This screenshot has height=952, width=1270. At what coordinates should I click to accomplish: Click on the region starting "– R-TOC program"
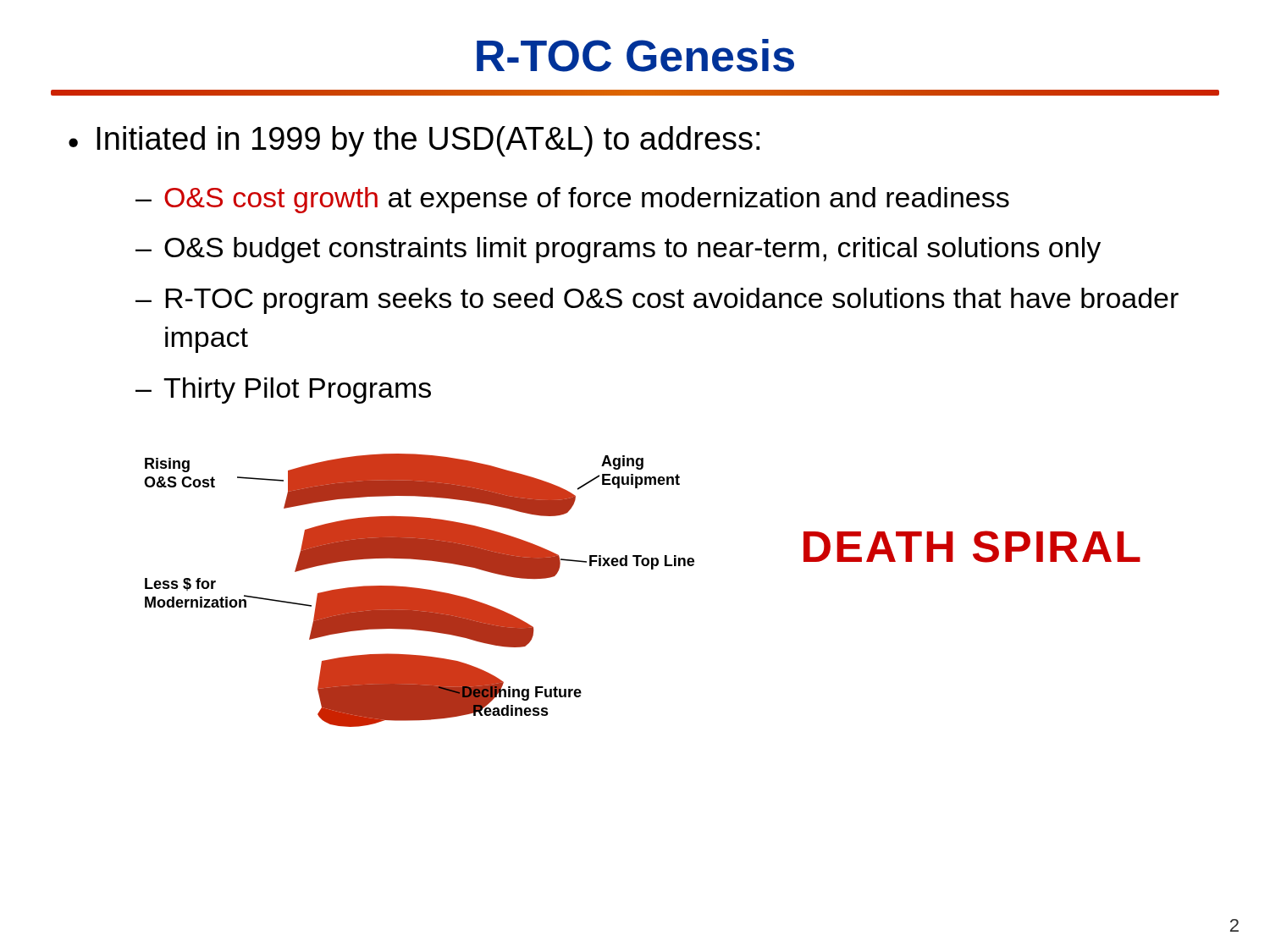[669, 318]
